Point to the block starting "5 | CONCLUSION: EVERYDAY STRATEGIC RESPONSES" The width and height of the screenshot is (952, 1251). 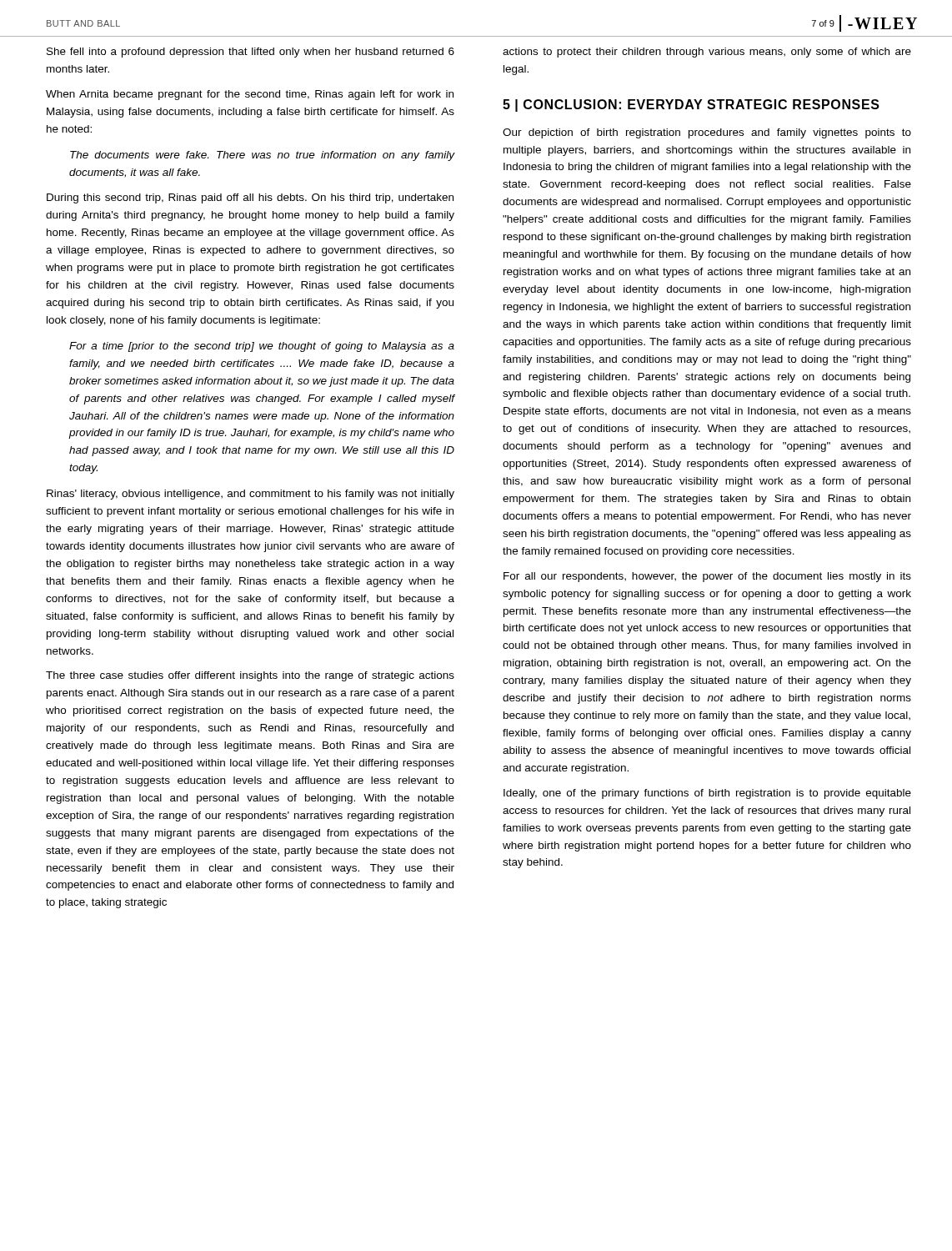click(x=707, y=105)
